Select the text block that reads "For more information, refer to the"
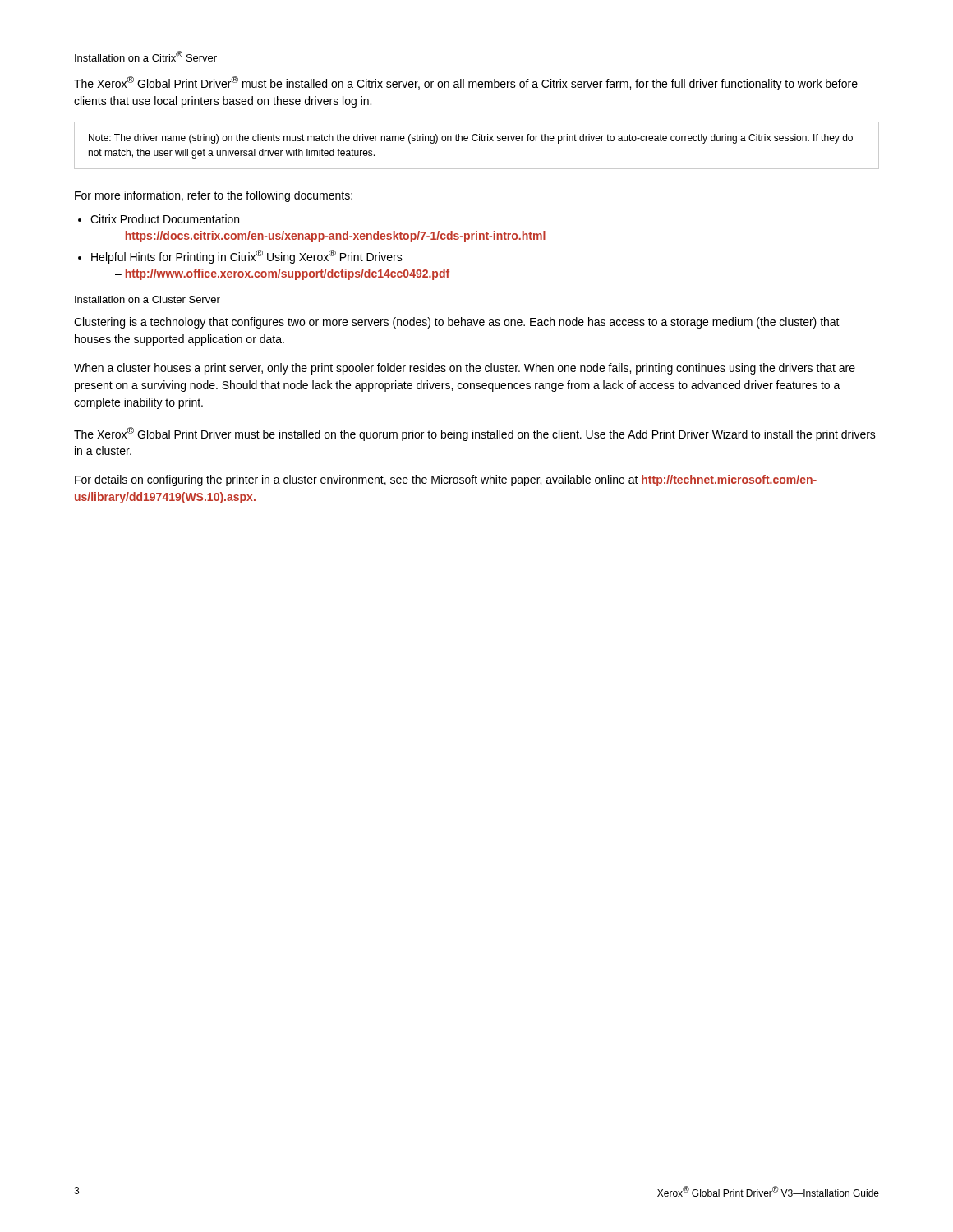The height and width of the screenshot is (1232, 953). tap(214, 195)
